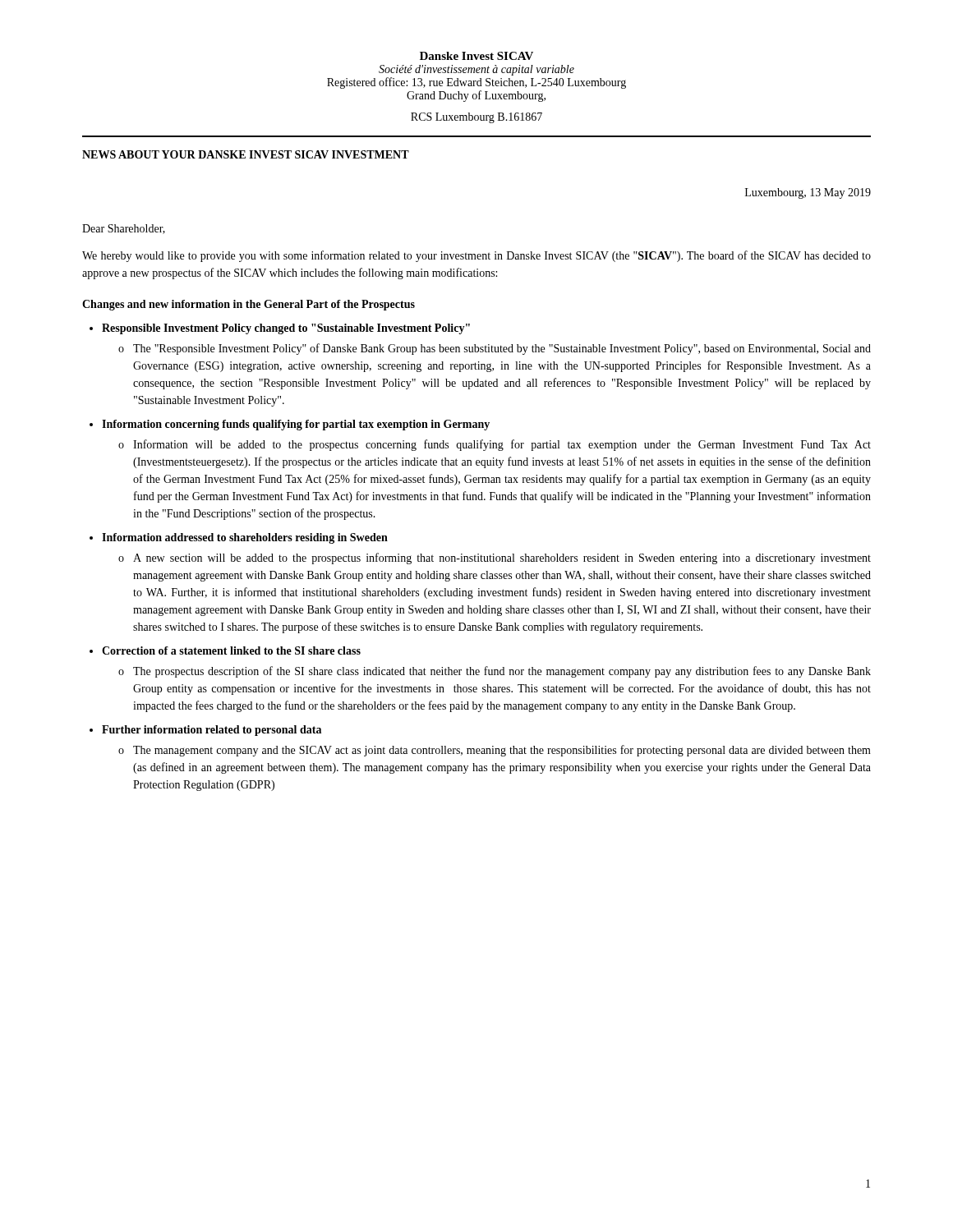This screenshot has width=953, height=1232.
Task: Where is the passage that starts "Information concerning funds qualifying for"?
Action: pyautogui.click(x=486, y=470)
